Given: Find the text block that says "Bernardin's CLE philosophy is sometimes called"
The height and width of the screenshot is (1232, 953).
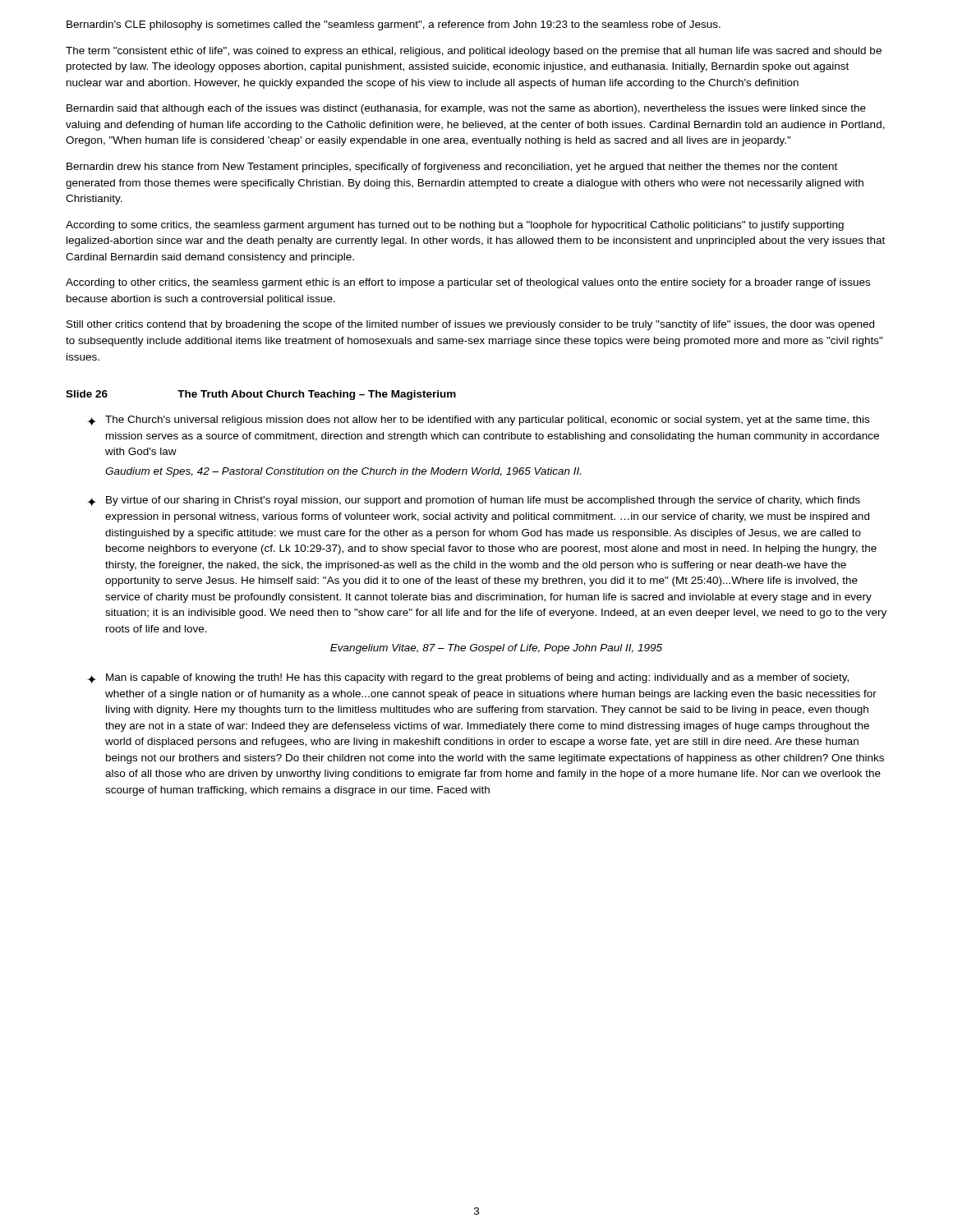Looking at the screenshot, I should [393, 24].
